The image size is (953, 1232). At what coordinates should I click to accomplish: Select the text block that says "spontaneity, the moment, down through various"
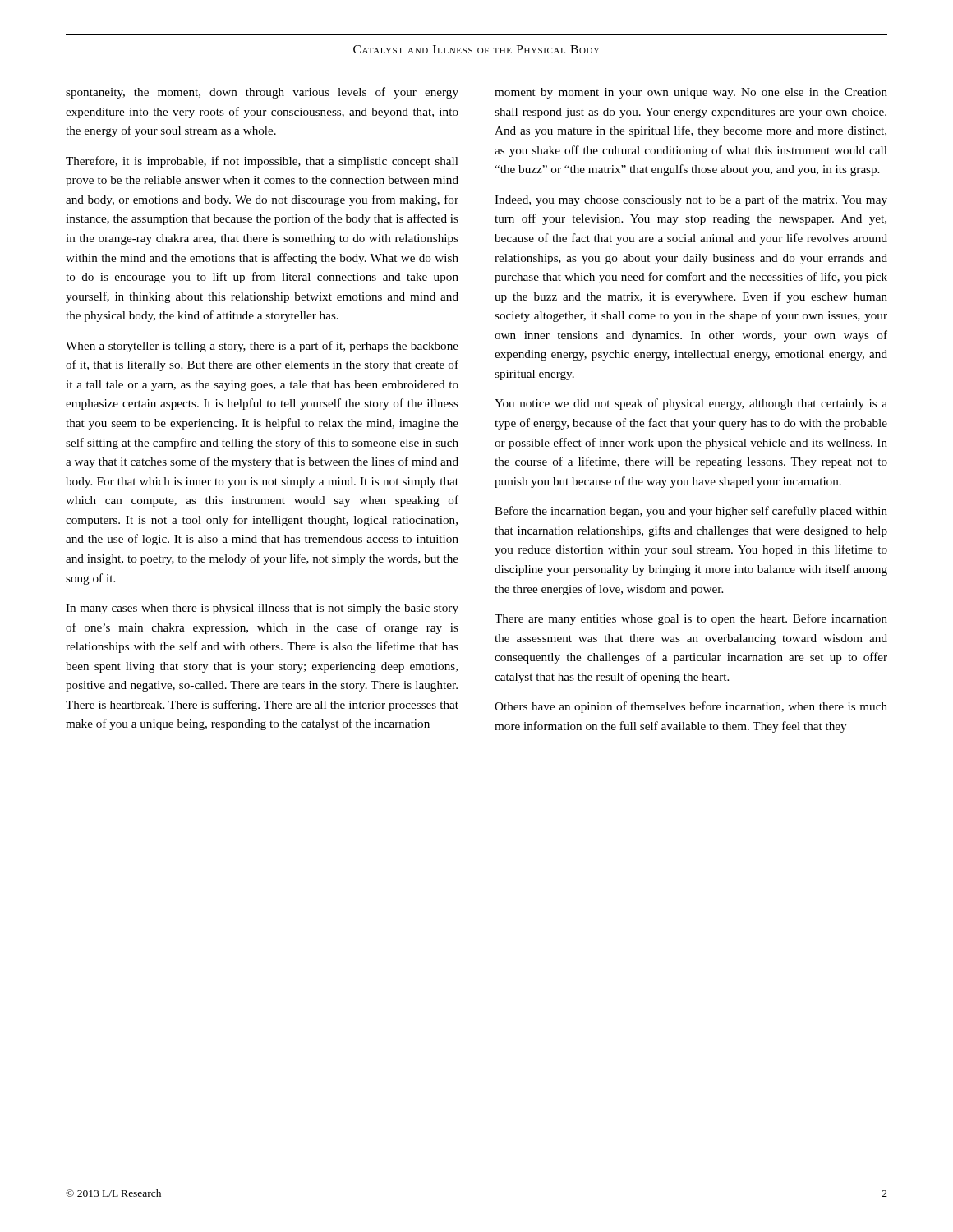262,111
